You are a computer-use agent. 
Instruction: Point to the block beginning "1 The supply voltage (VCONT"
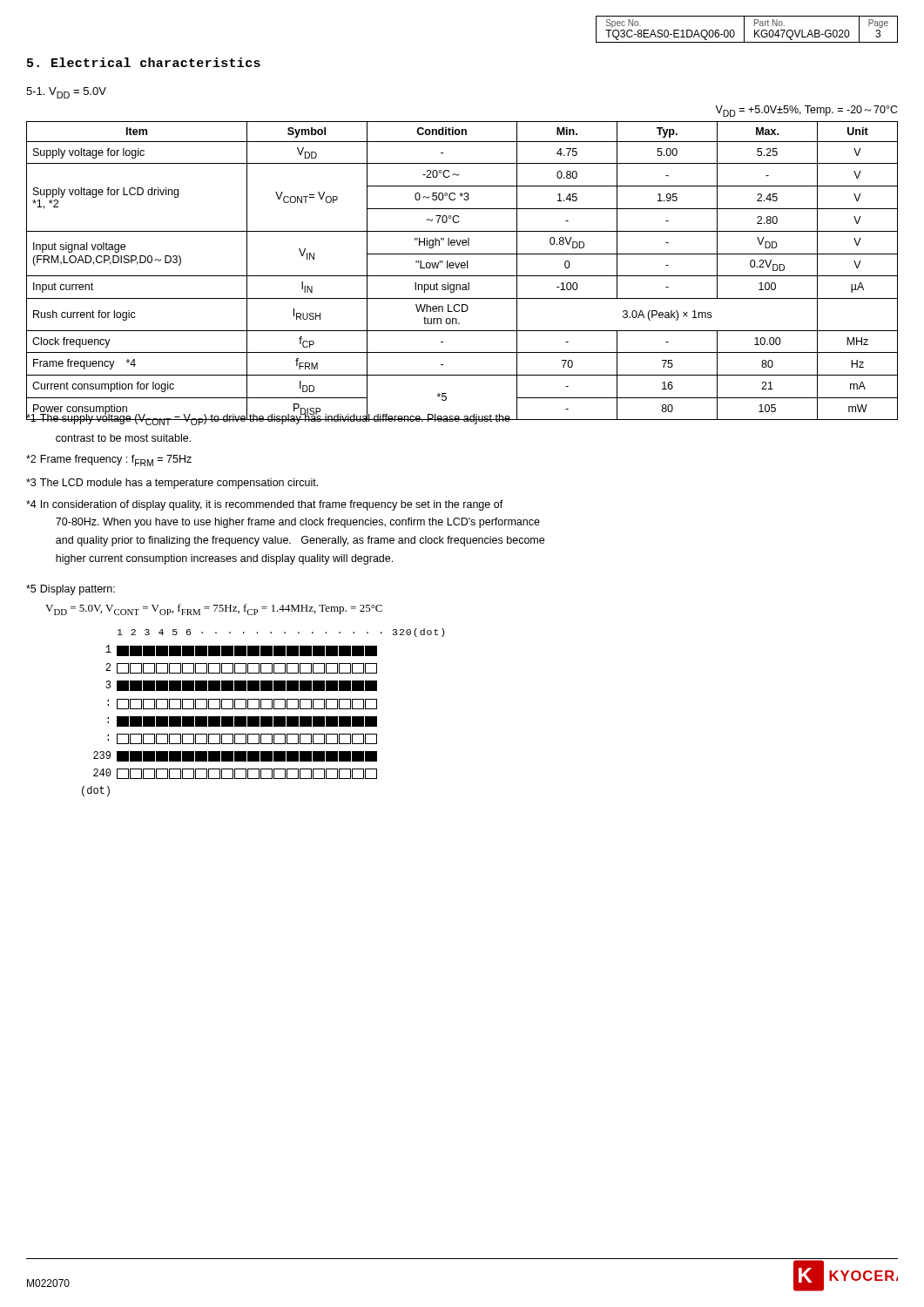[268, 428]
